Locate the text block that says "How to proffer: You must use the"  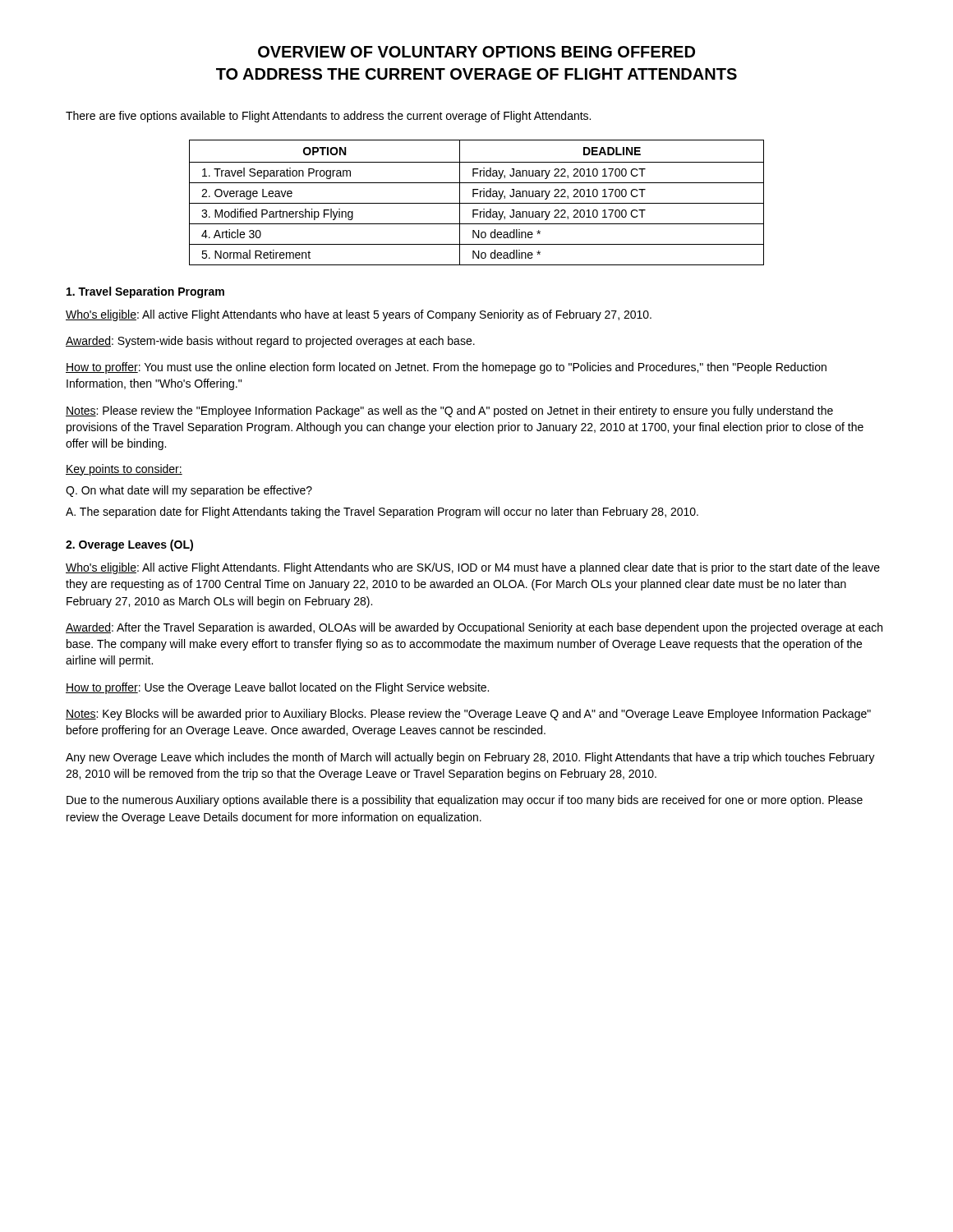[446, 376]
